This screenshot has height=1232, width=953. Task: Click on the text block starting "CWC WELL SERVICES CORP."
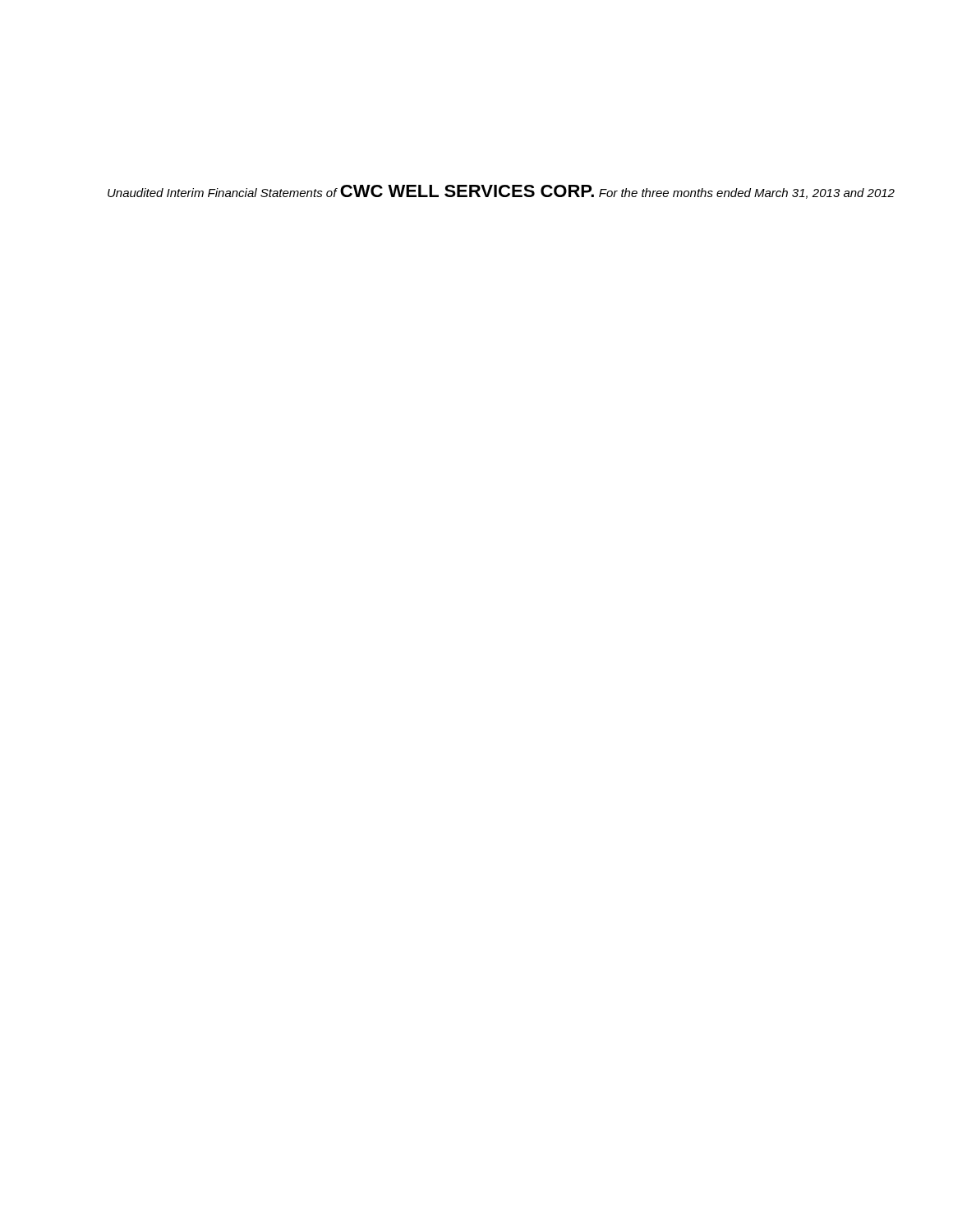point(467,191)
